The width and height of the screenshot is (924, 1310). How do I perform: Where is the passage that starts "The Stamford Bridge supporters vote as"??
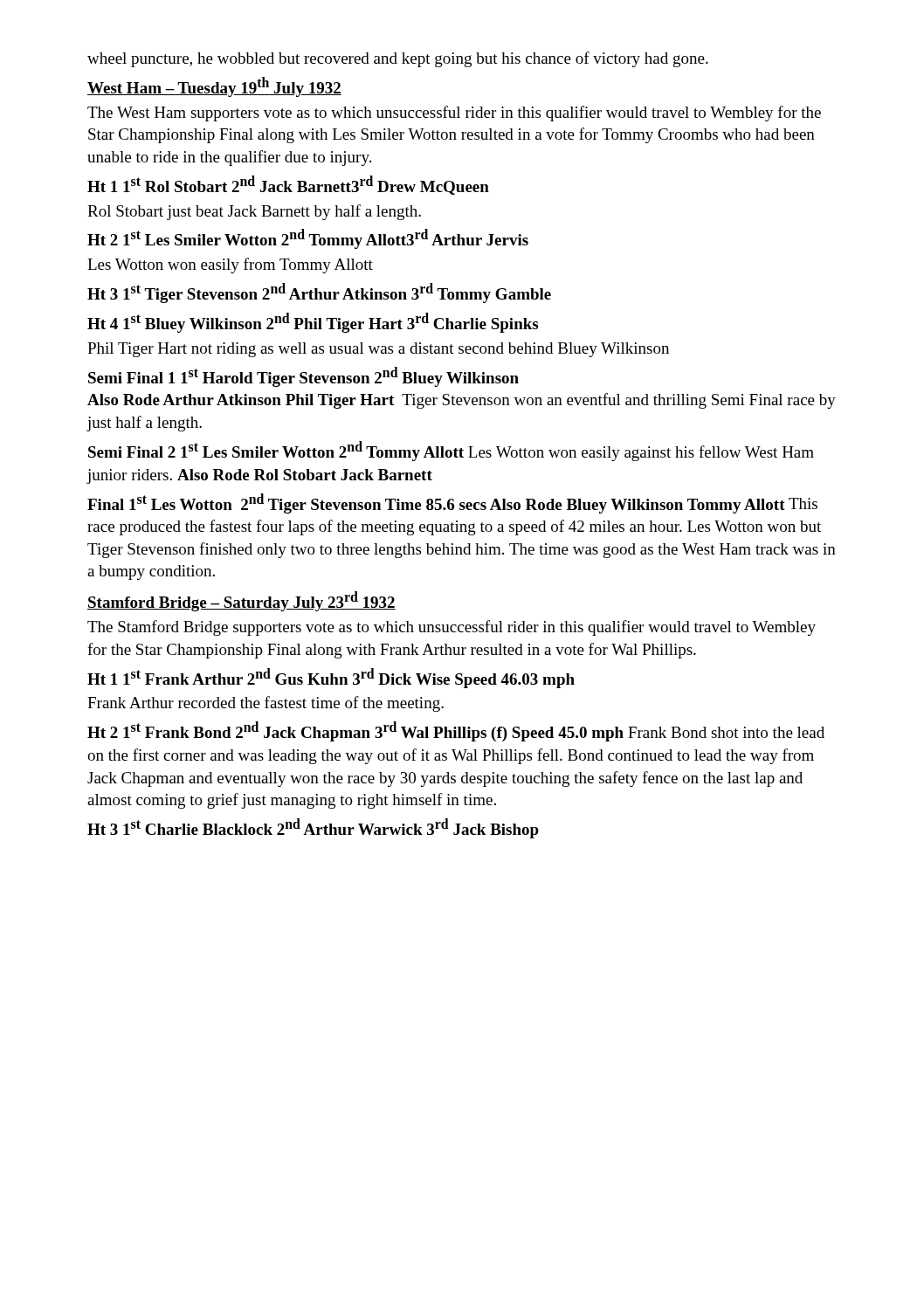[451, 638]
